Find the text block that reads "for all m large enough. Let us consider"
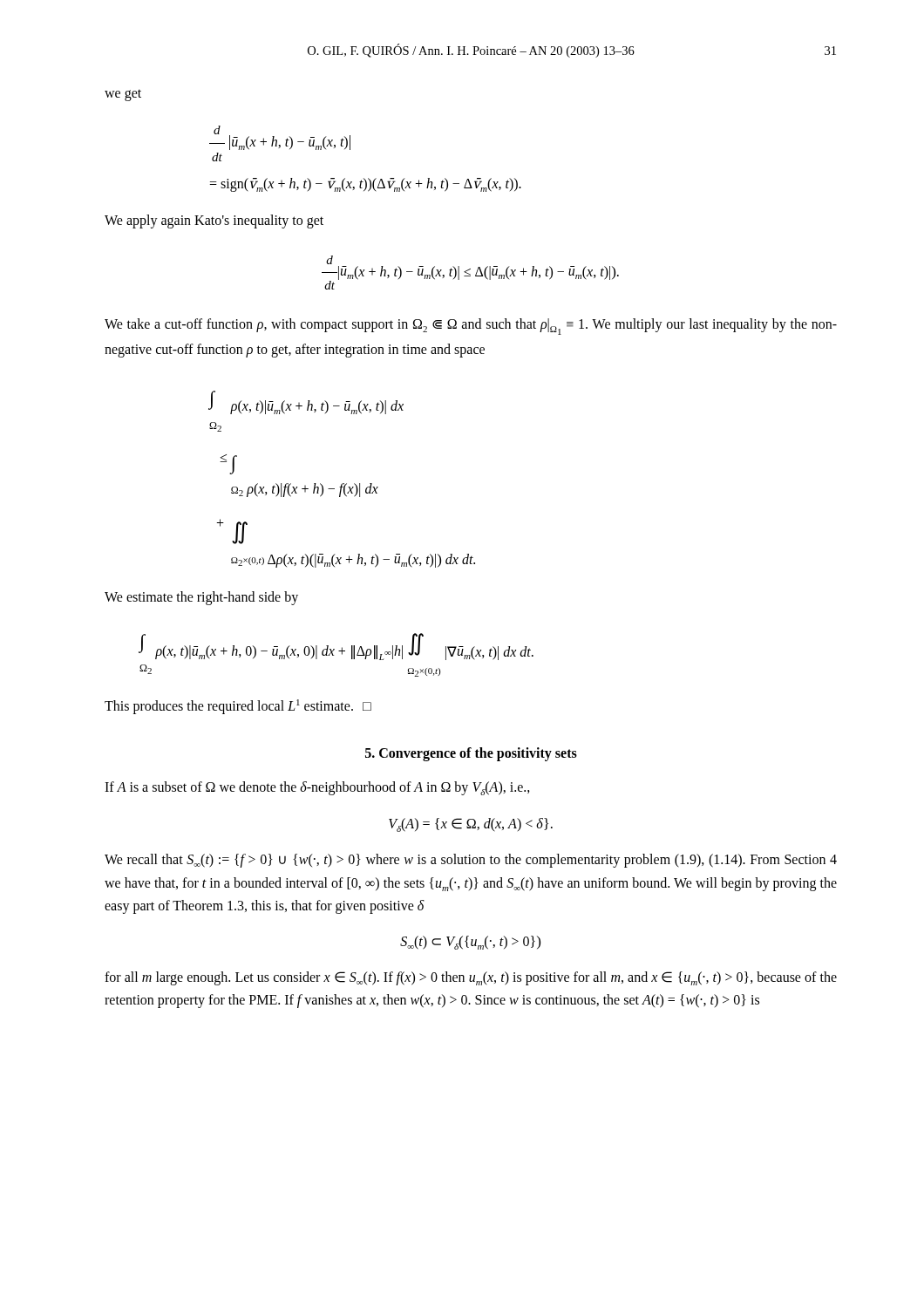924x1308 pixels. click(x=471, y=988)
